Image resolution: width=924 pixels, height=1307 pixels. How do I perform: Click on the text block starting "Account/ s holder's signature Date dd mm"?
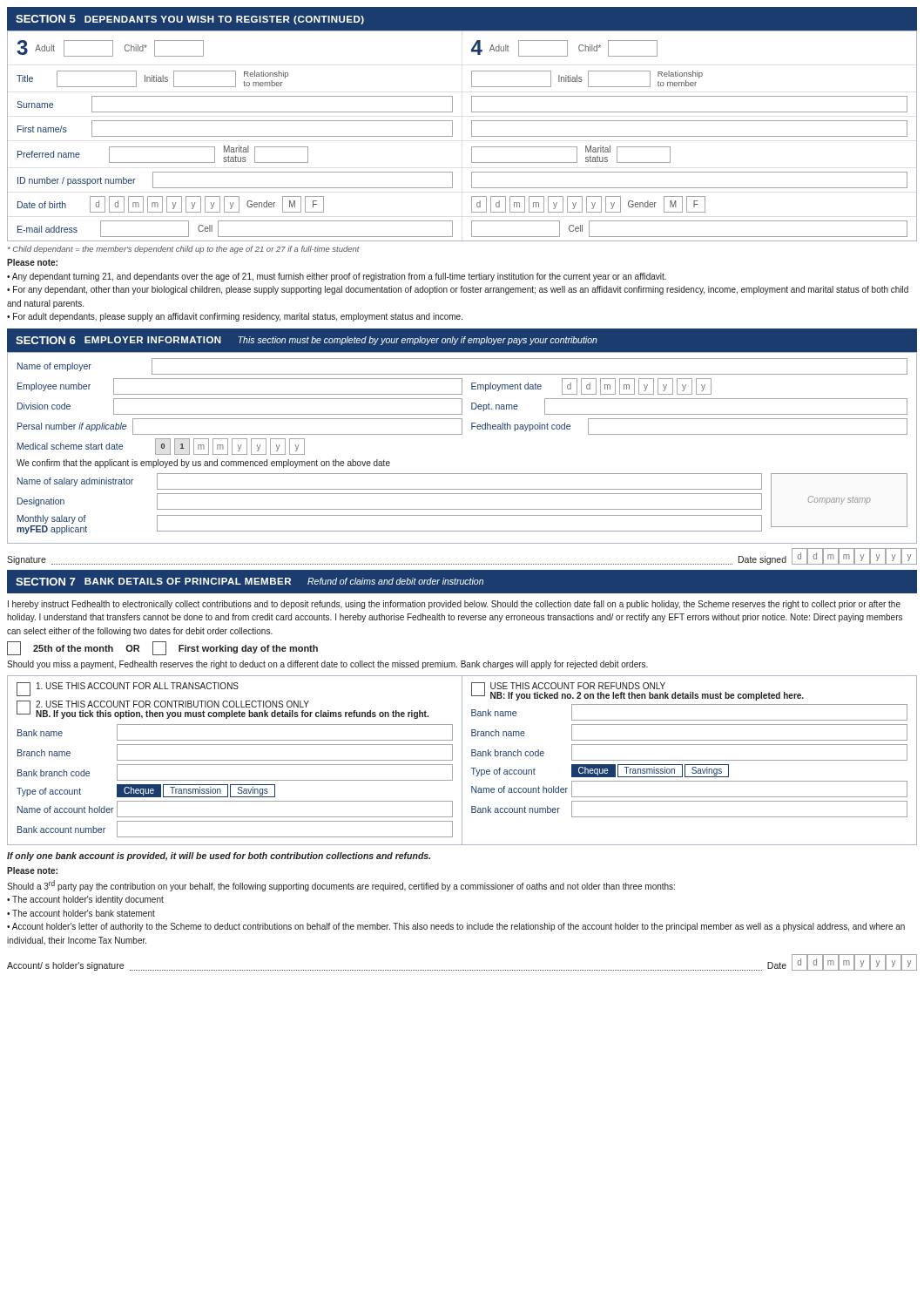(x=462, y=963)
